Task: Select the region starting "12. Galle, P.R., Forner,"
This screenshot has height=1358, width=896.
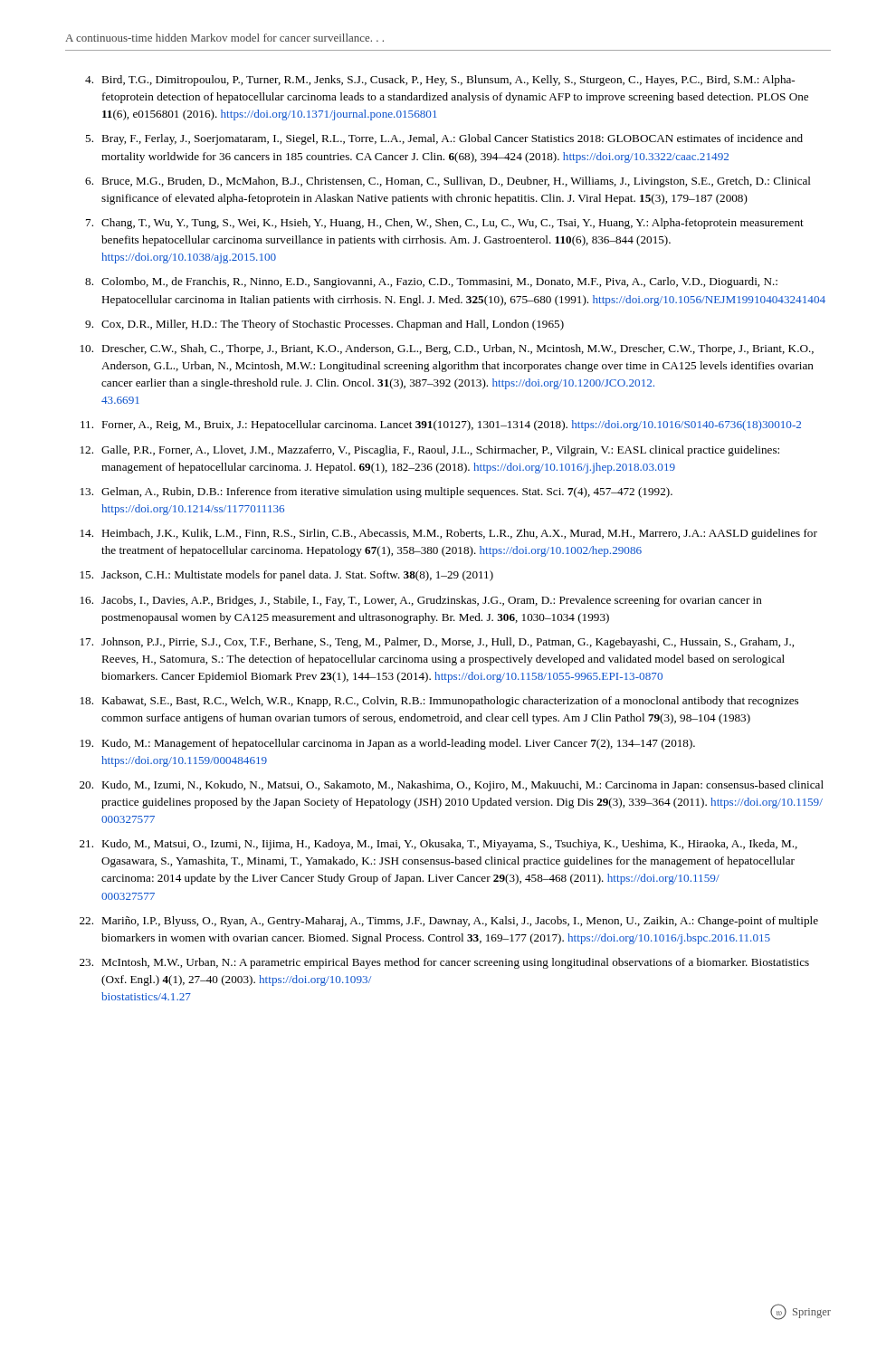Action: [448, 458]
